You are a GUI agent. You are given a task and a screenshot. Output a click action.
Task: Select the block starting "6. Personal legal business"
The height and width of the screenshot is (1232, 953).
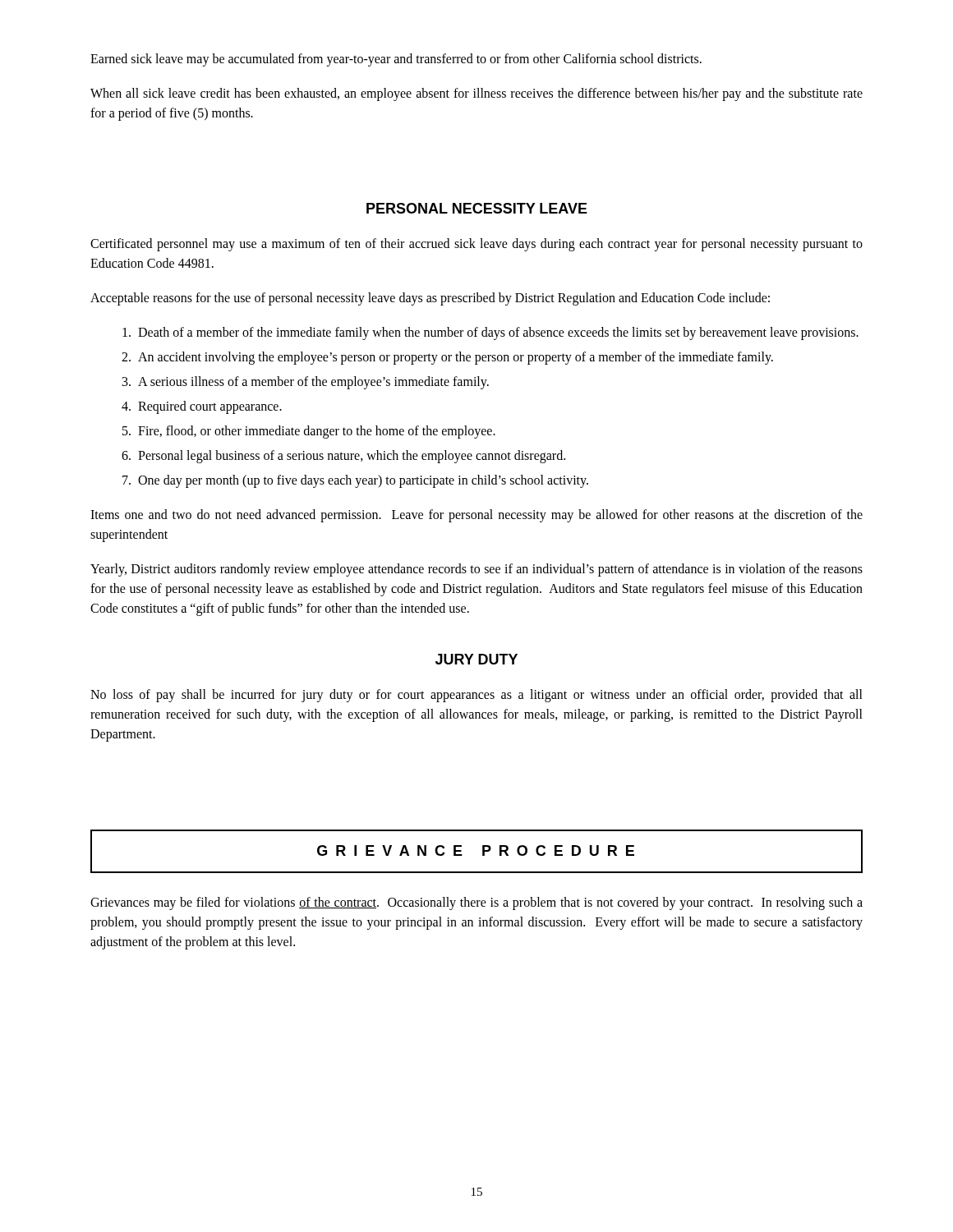pyautogui.click(x=476, y=456)
